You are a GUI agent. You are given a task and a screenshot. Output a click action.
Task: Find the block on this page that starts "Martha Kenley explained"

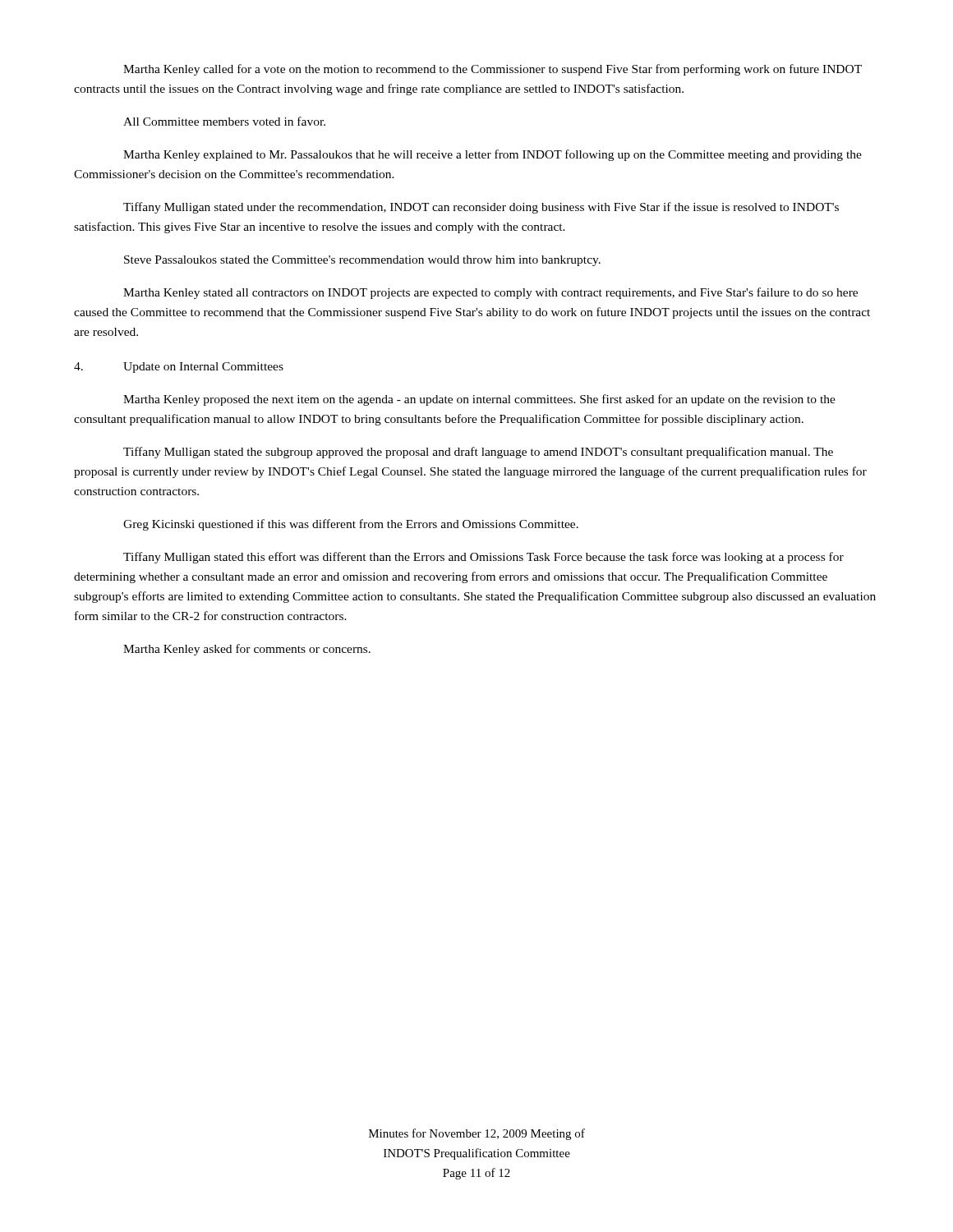(x=468, y=164)
